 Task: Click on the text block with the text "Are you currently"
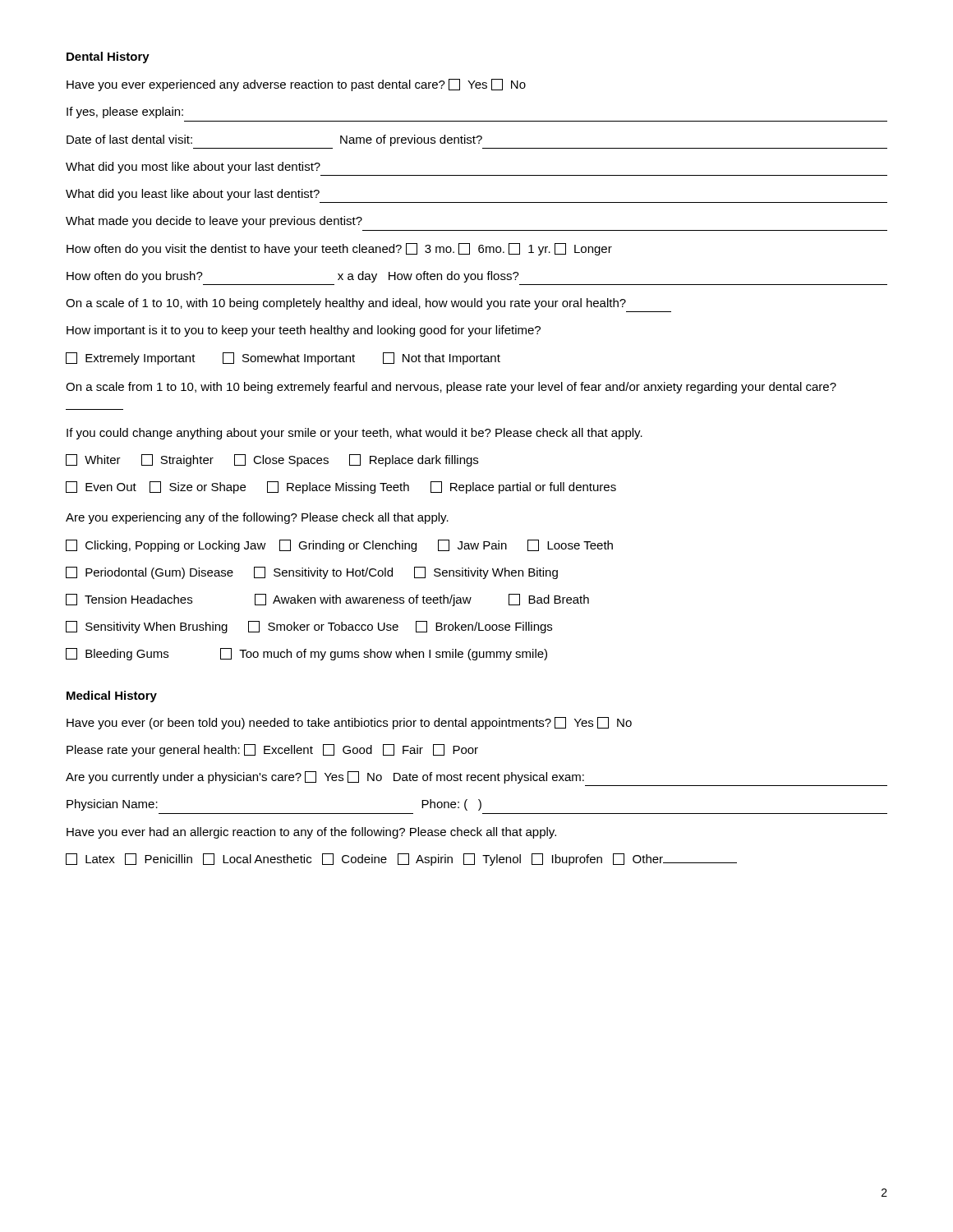pyautogui.click(x=476, y=777)
